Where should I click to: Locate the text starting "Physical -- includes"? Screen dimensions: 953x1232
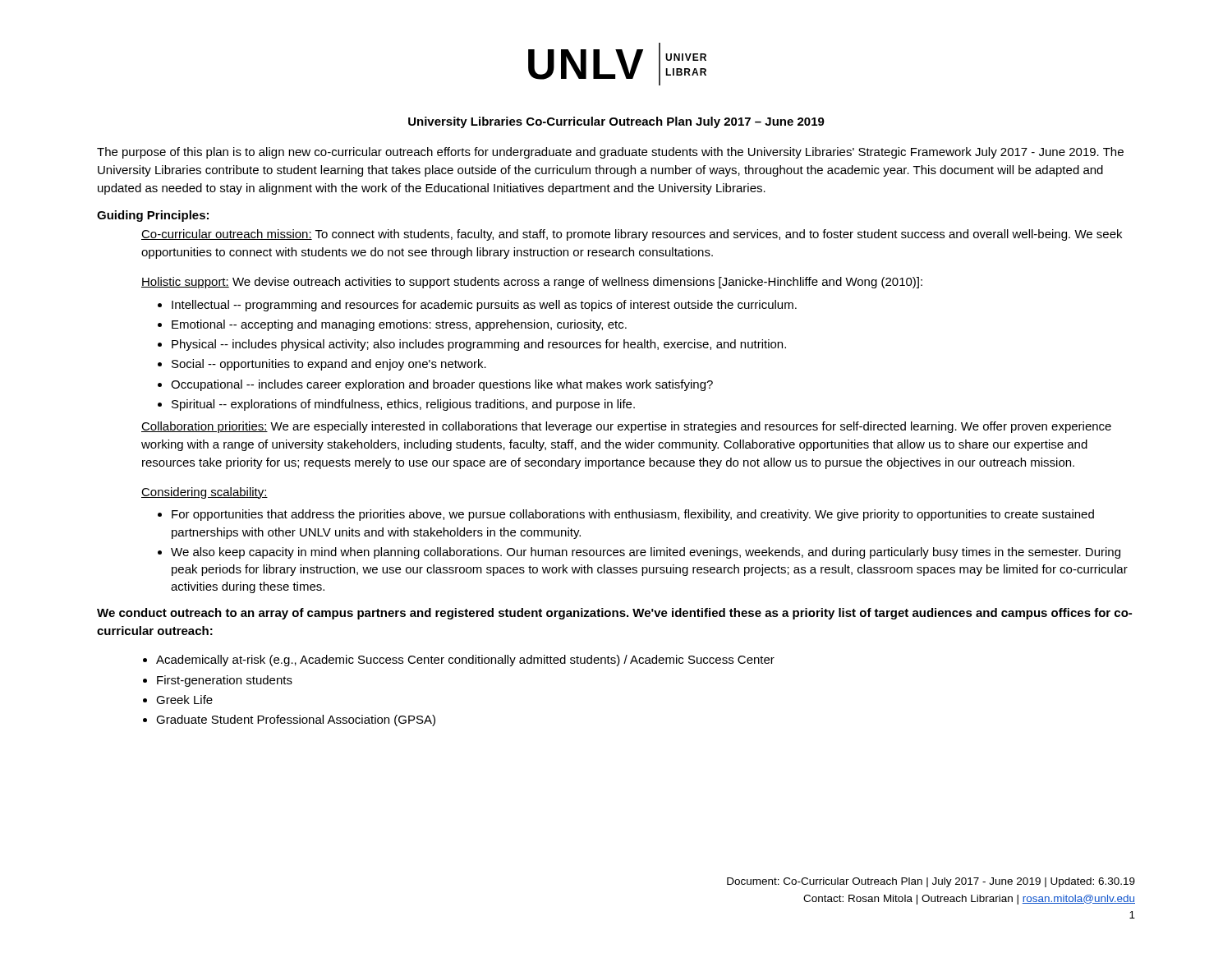[x=479, y=344]
